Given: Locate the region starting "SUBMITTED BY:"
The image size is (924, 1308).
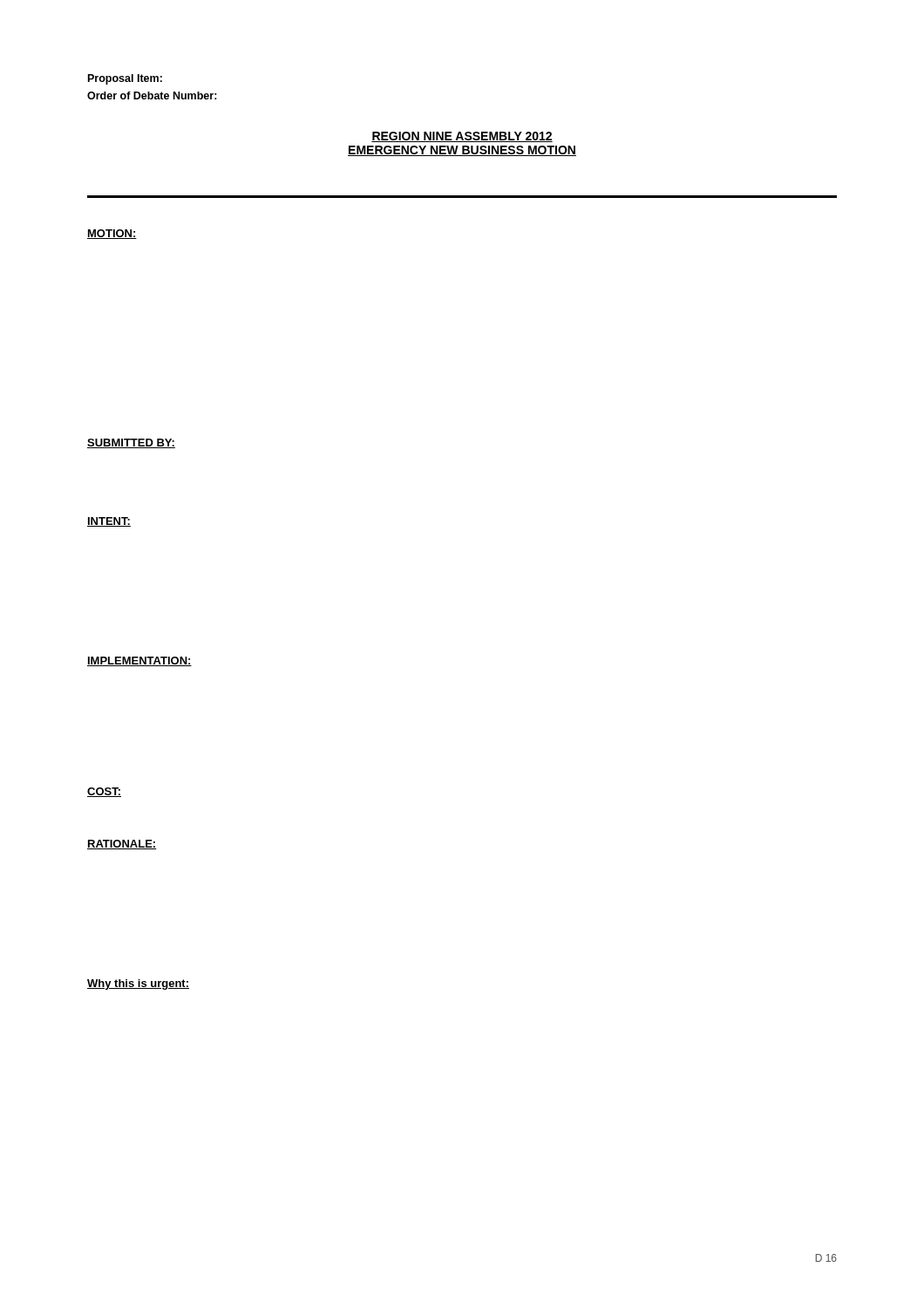Looking at the screenshot, I should tap(131, 442).
